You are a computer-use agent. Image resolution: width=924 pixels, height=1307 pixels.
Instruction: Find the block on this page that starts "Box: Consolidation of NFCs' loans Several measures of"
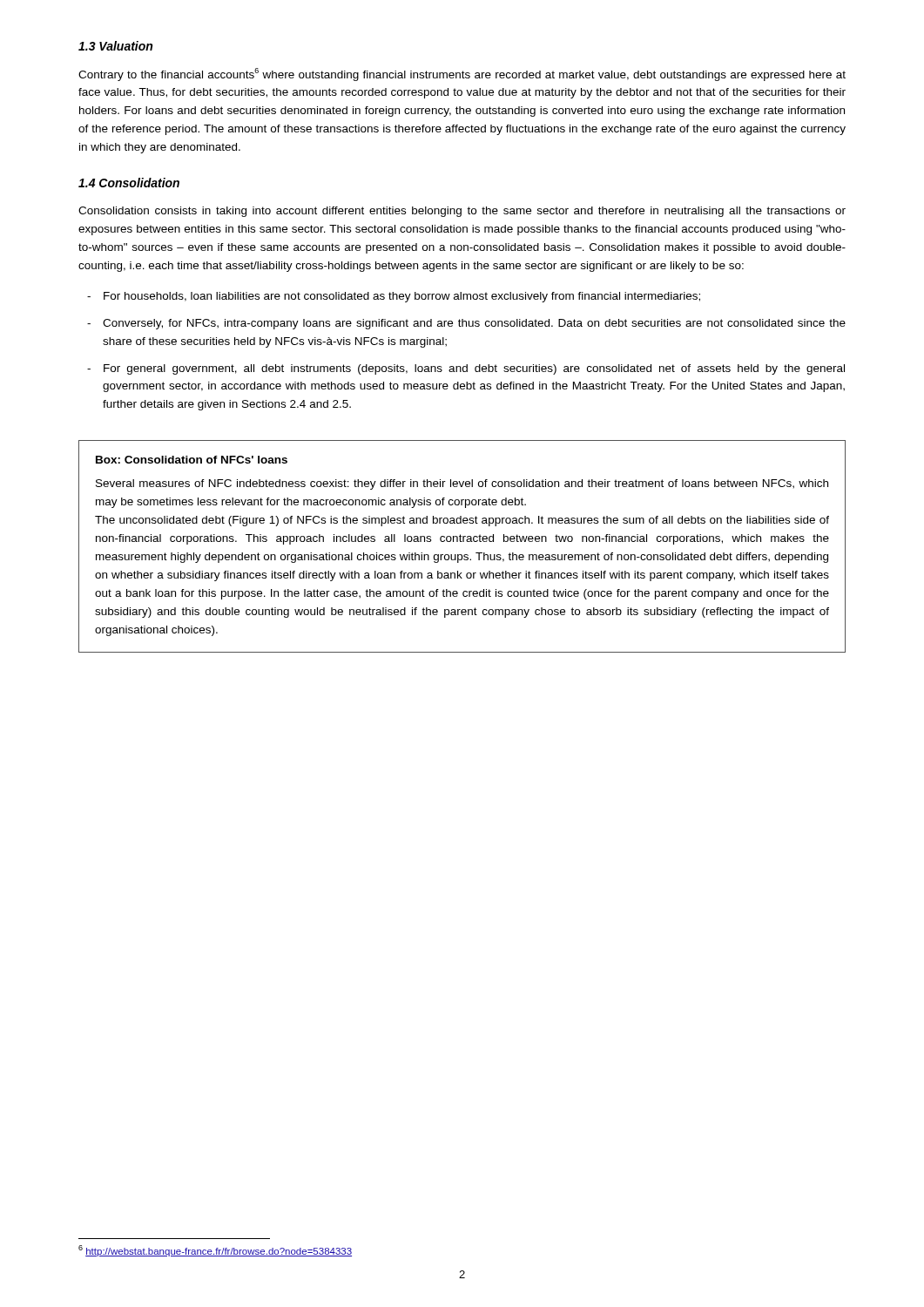462,546
